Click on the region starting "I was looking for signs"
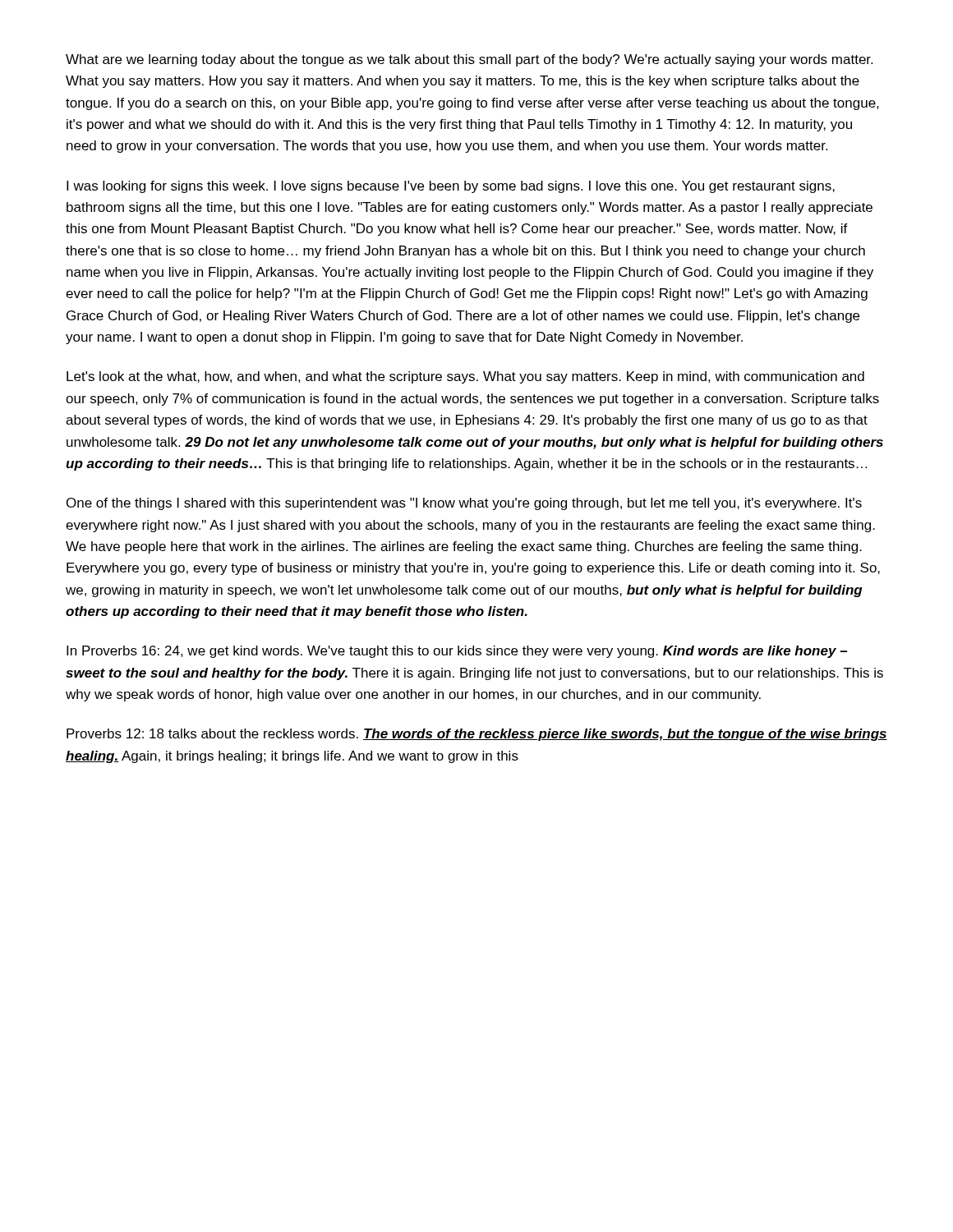 pyautogui.click(x=470, y=262)
